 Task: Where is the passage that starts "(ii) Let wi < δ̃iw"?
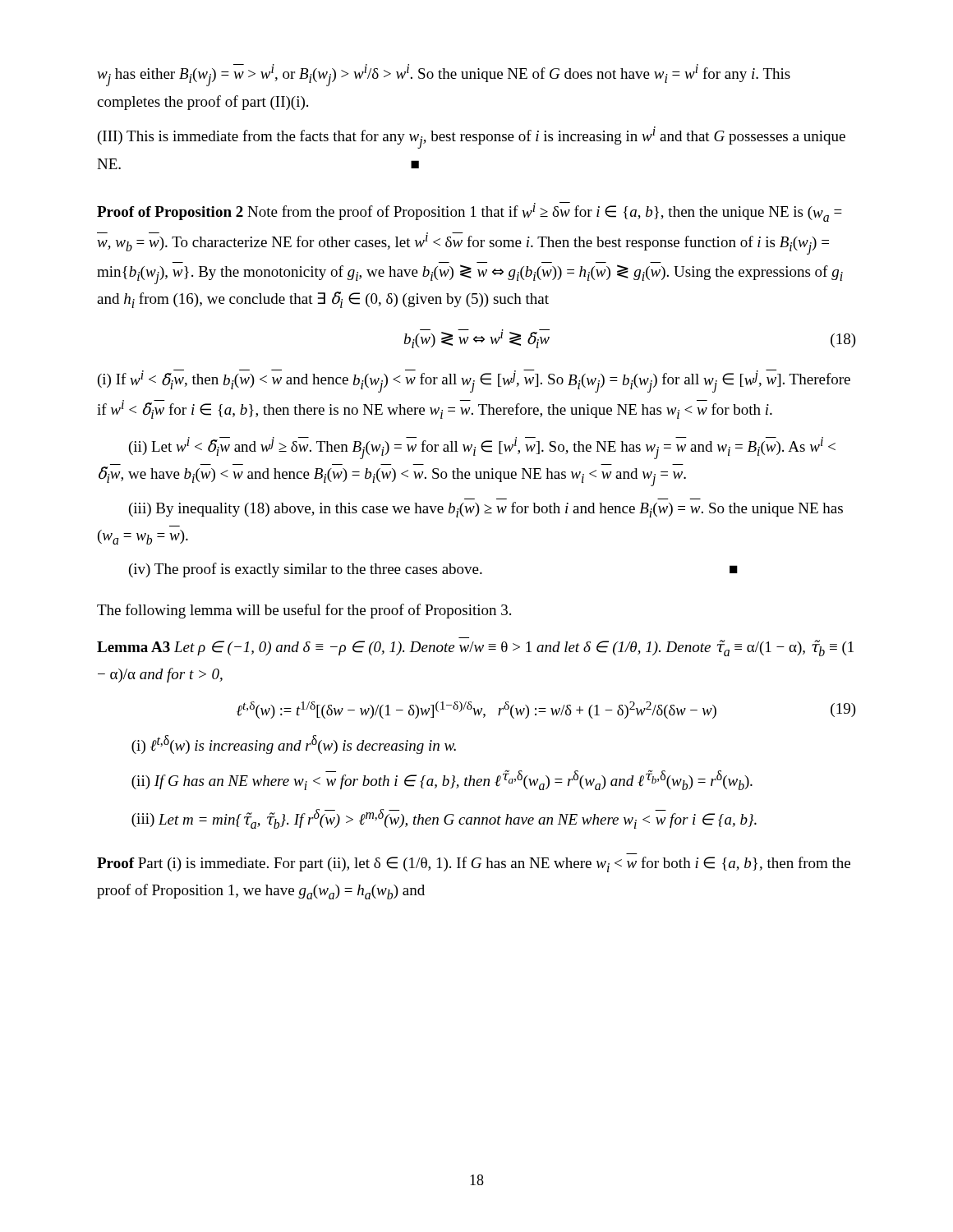click(476, 460)
